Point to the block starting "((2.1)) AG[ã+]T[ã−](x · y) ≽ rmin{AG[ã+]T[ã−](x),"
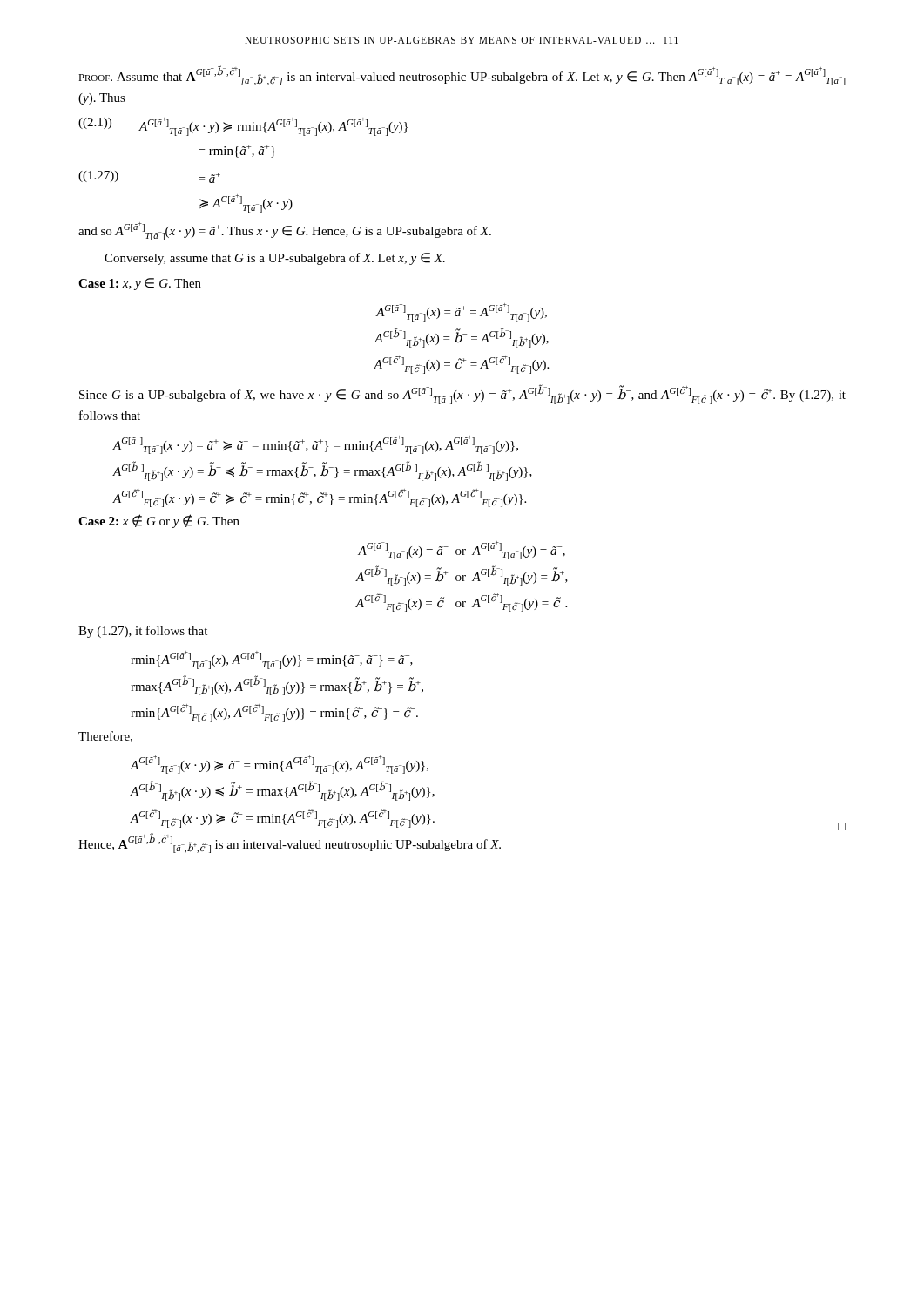The width and height of the screenshot is (924, 1307). pos(243,127)
